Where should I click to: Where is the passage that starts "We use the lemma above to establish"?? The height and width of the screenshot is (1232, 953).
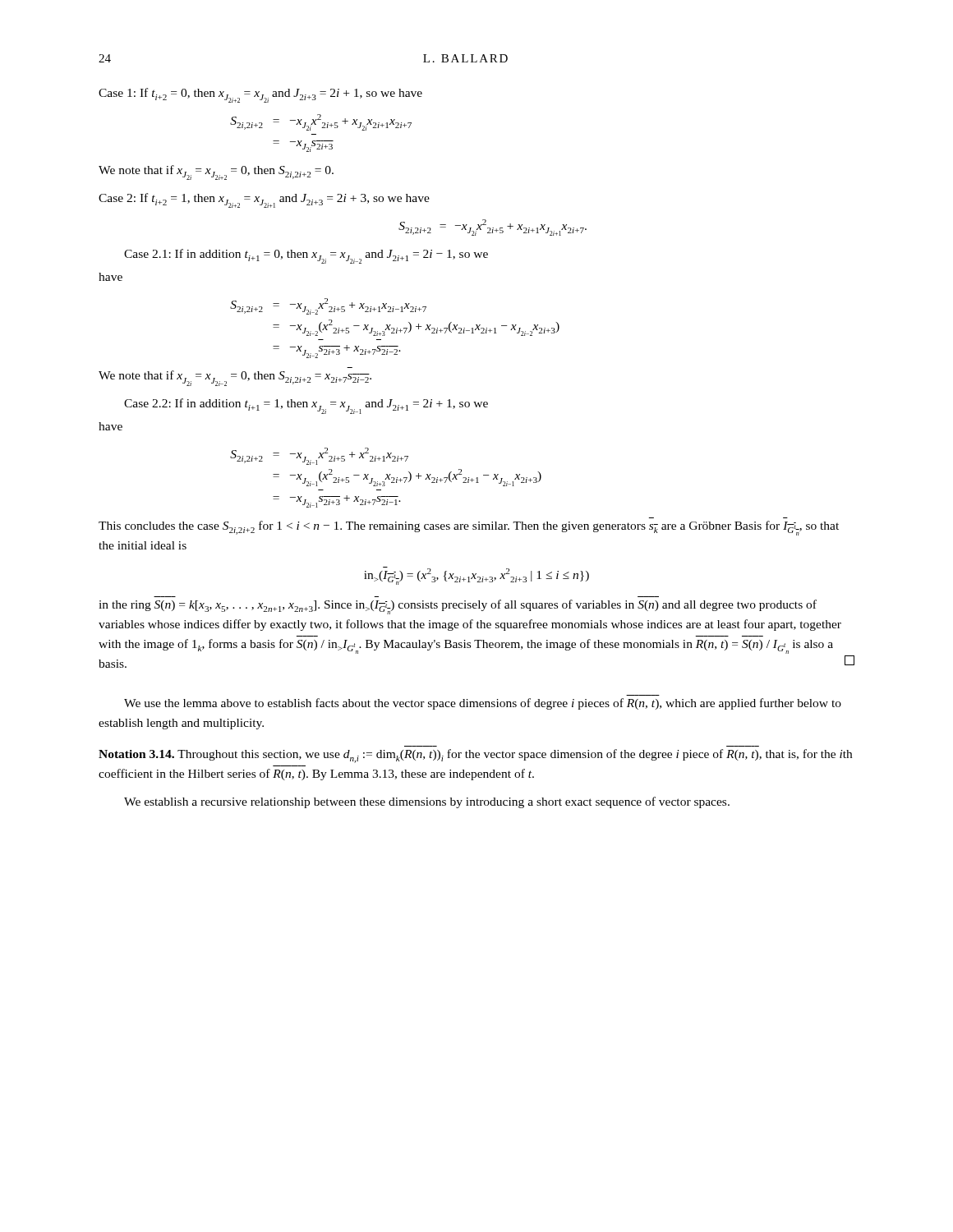(470, 712)
